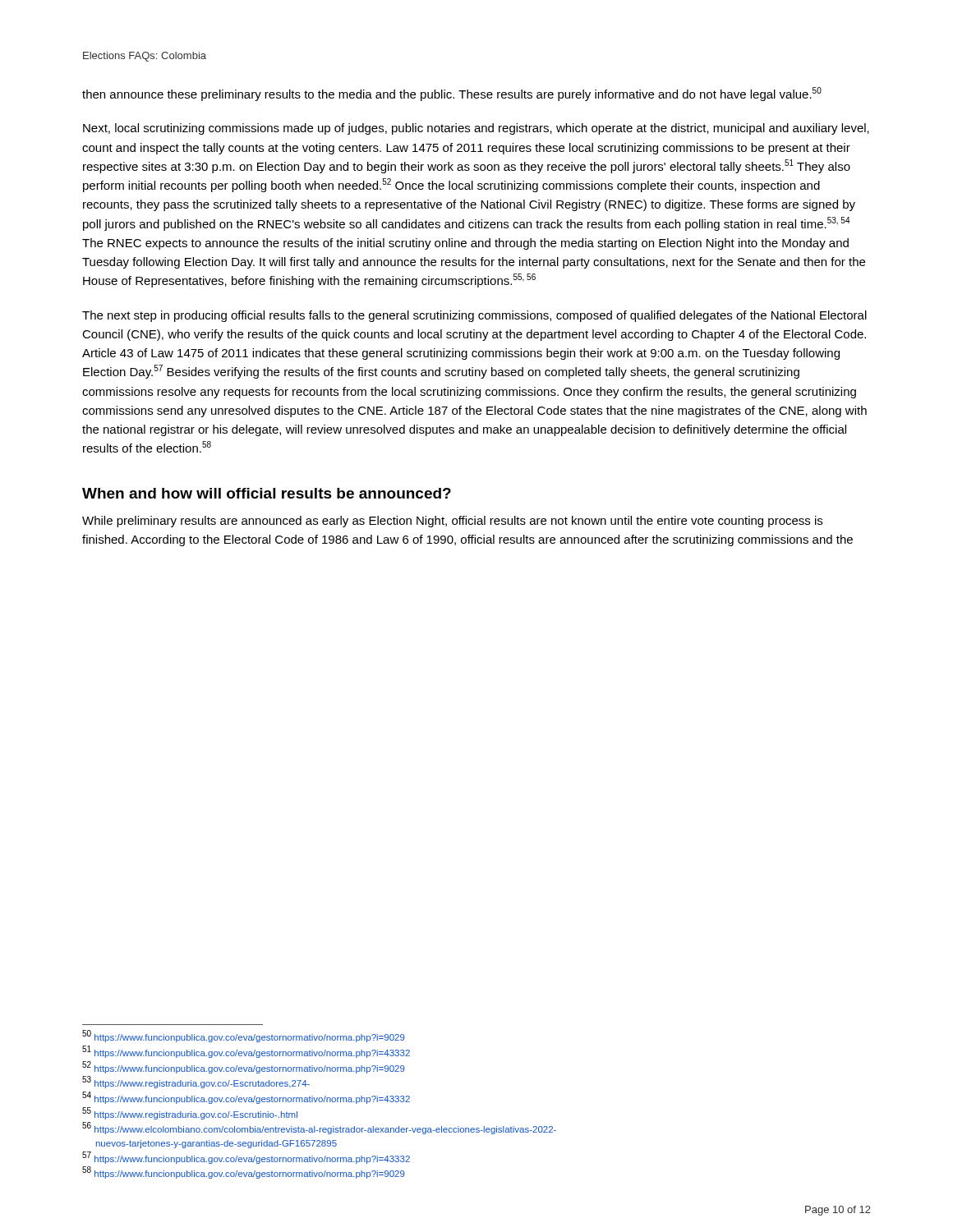Image resolution: width=953 pixels, height=1232 pixels.
Task: Select the passage starting "While preliminary results are announced as early"
Action: (468, 529)
